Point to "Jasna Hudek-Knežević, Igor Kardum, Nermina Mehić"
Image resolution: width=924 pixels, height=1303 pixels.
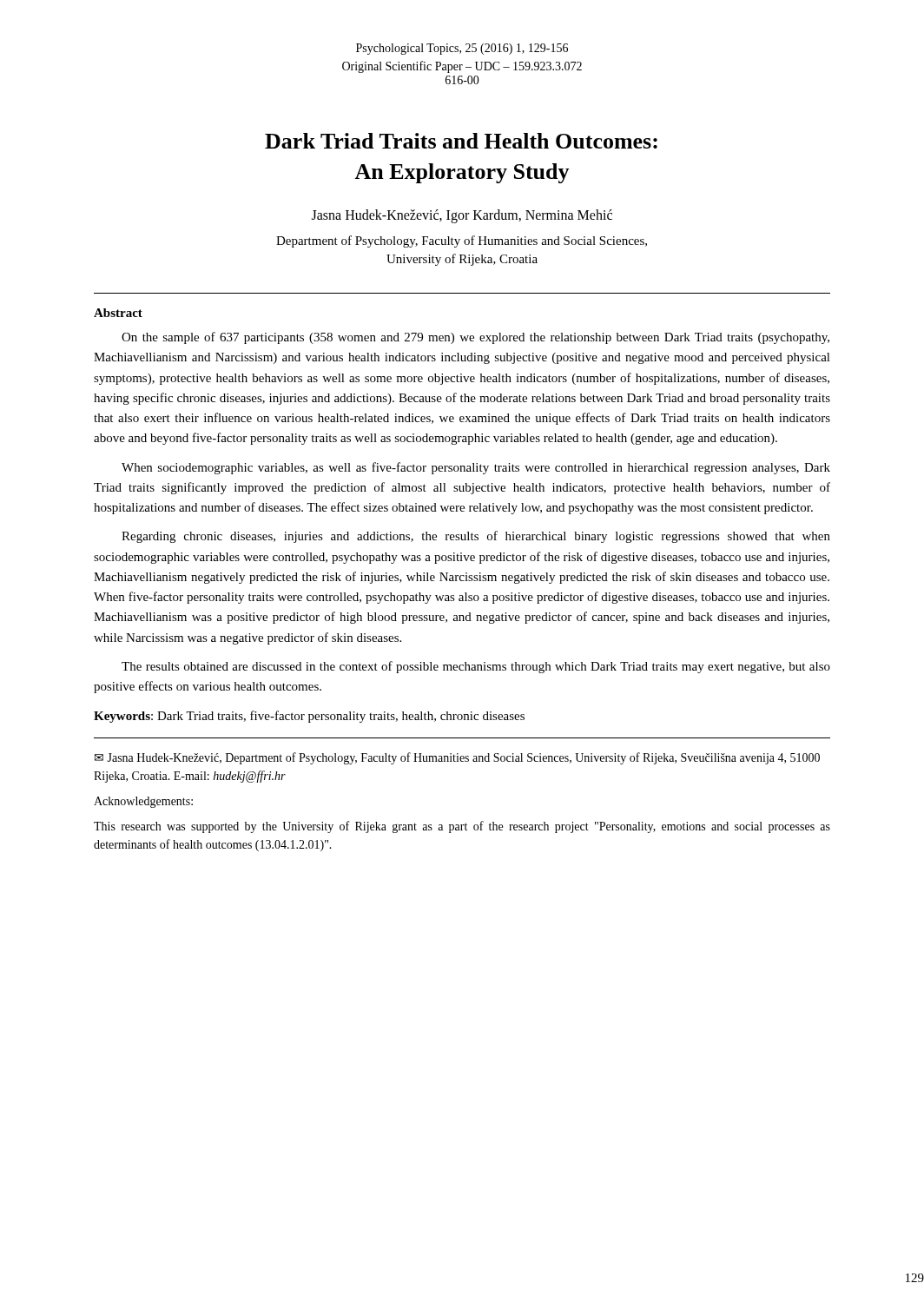462,215
